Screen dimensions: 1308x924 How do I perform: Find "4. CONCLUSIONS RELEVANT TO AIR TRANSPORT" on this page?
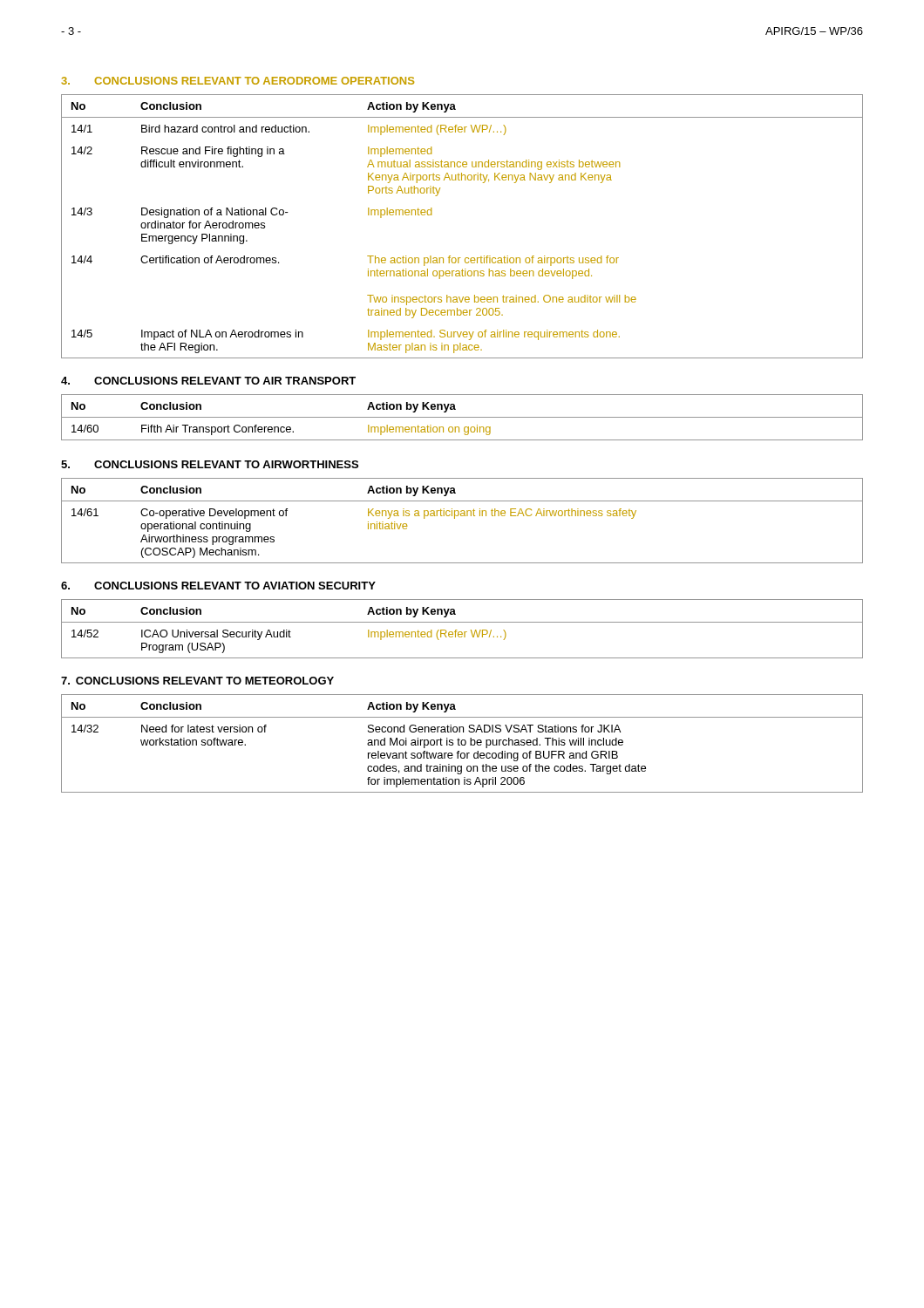208,381
